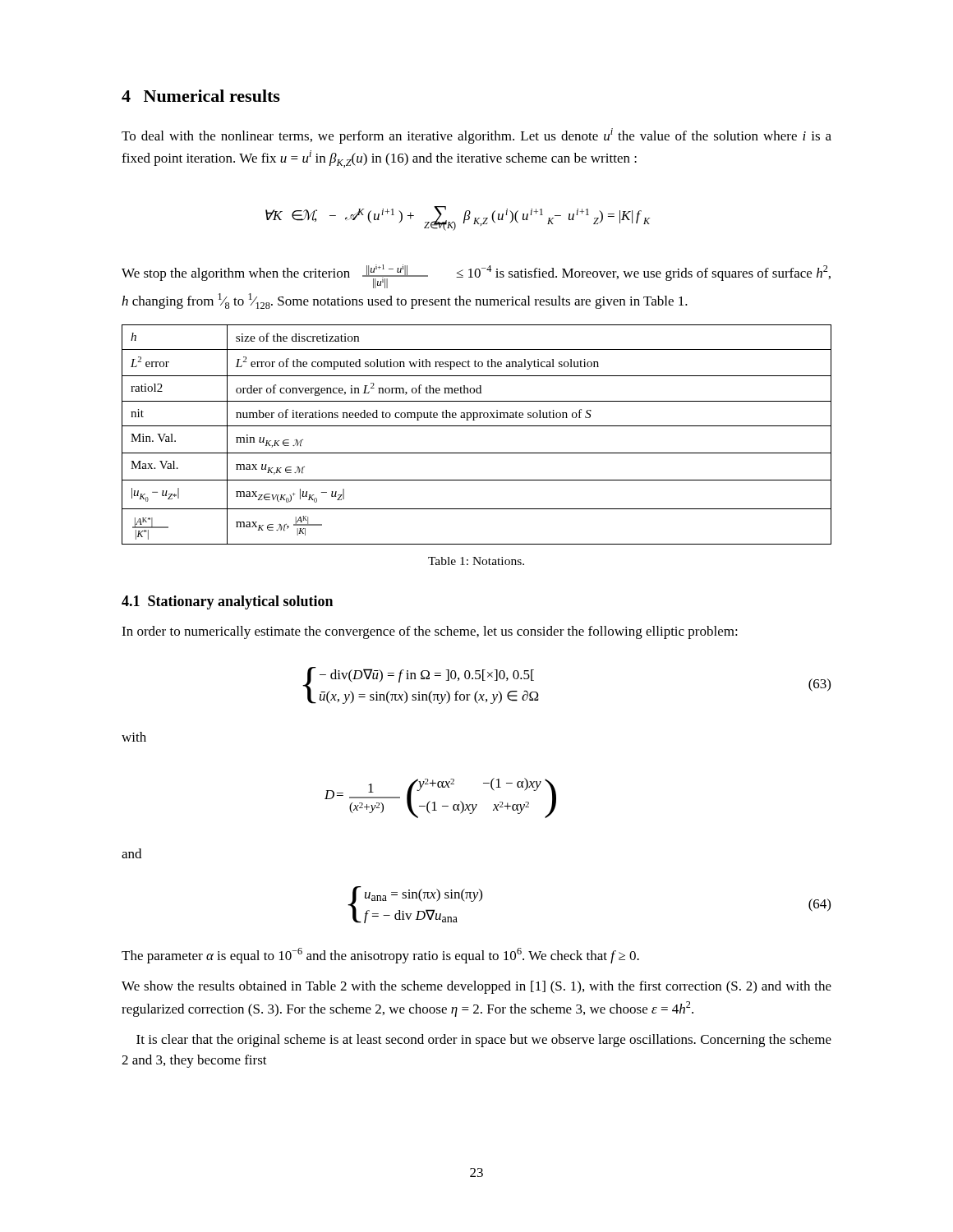Select the text block with the text "We stop the algorithm when the criterion"
The height and width of the screenshot is (1232, 953).
pos(476,286)
